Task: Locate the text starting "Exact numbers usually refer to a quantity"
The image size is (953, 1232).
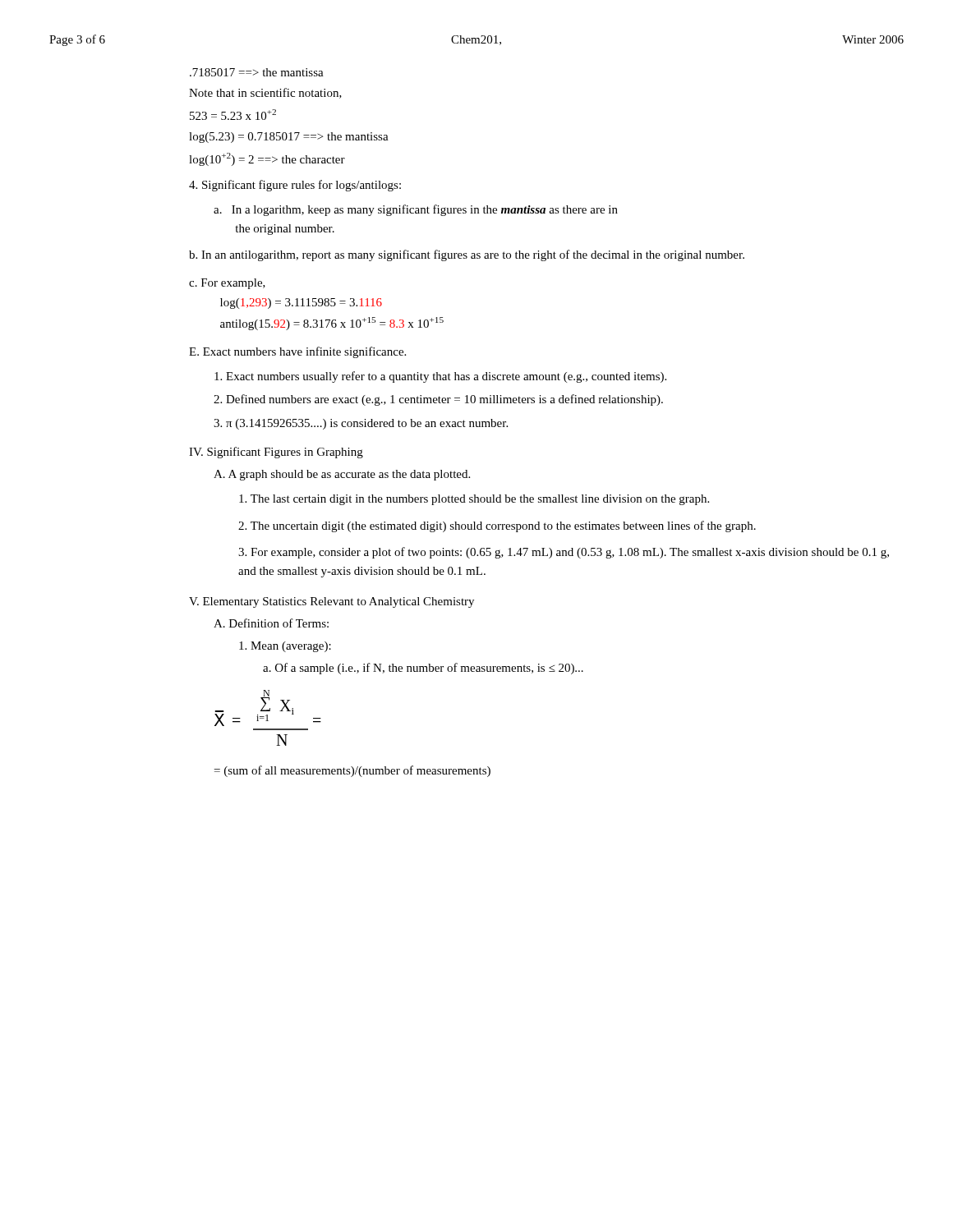Action: pos(440,376)
